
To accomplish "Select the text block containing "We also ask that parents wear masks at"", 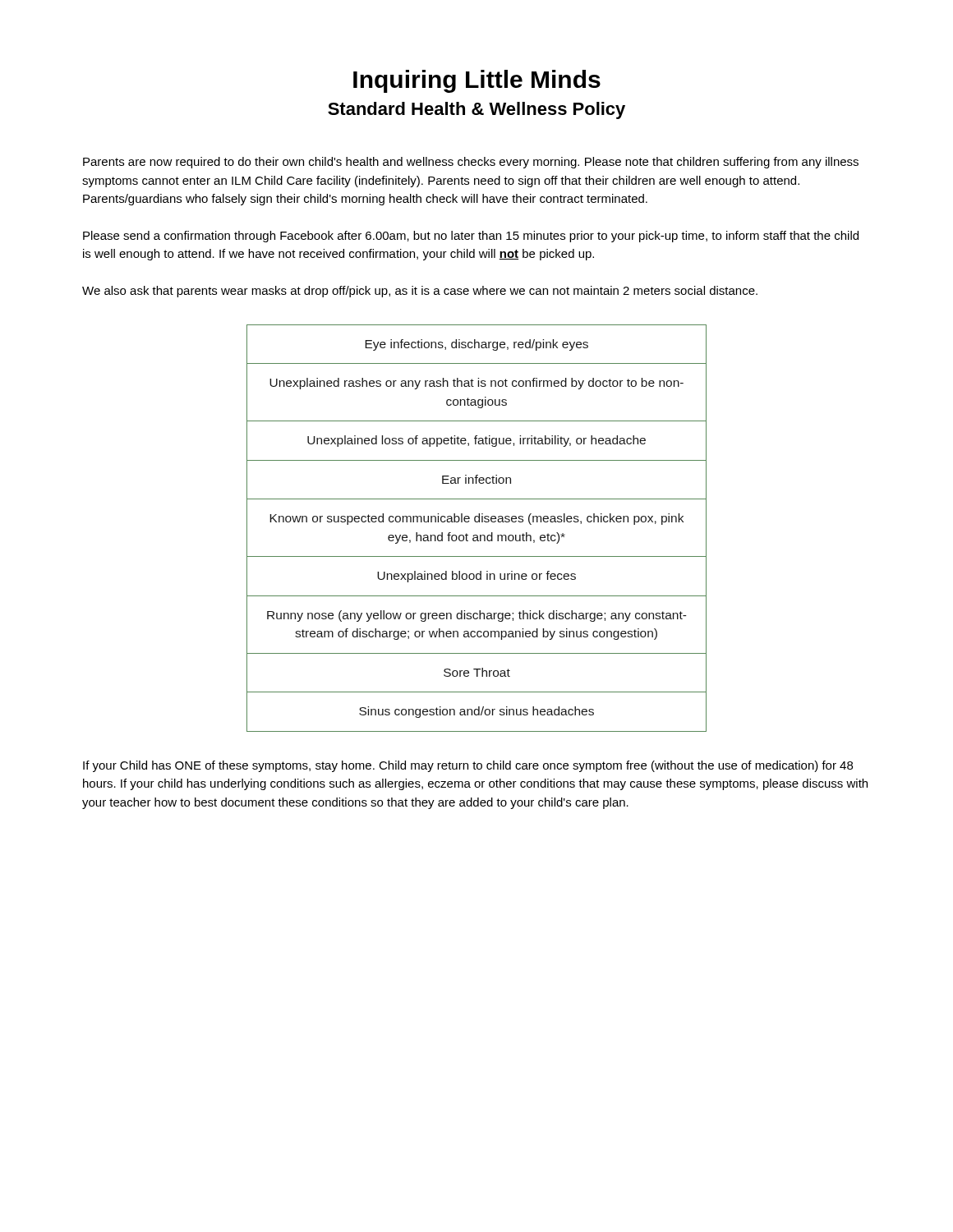I will [x=420, y=290].
